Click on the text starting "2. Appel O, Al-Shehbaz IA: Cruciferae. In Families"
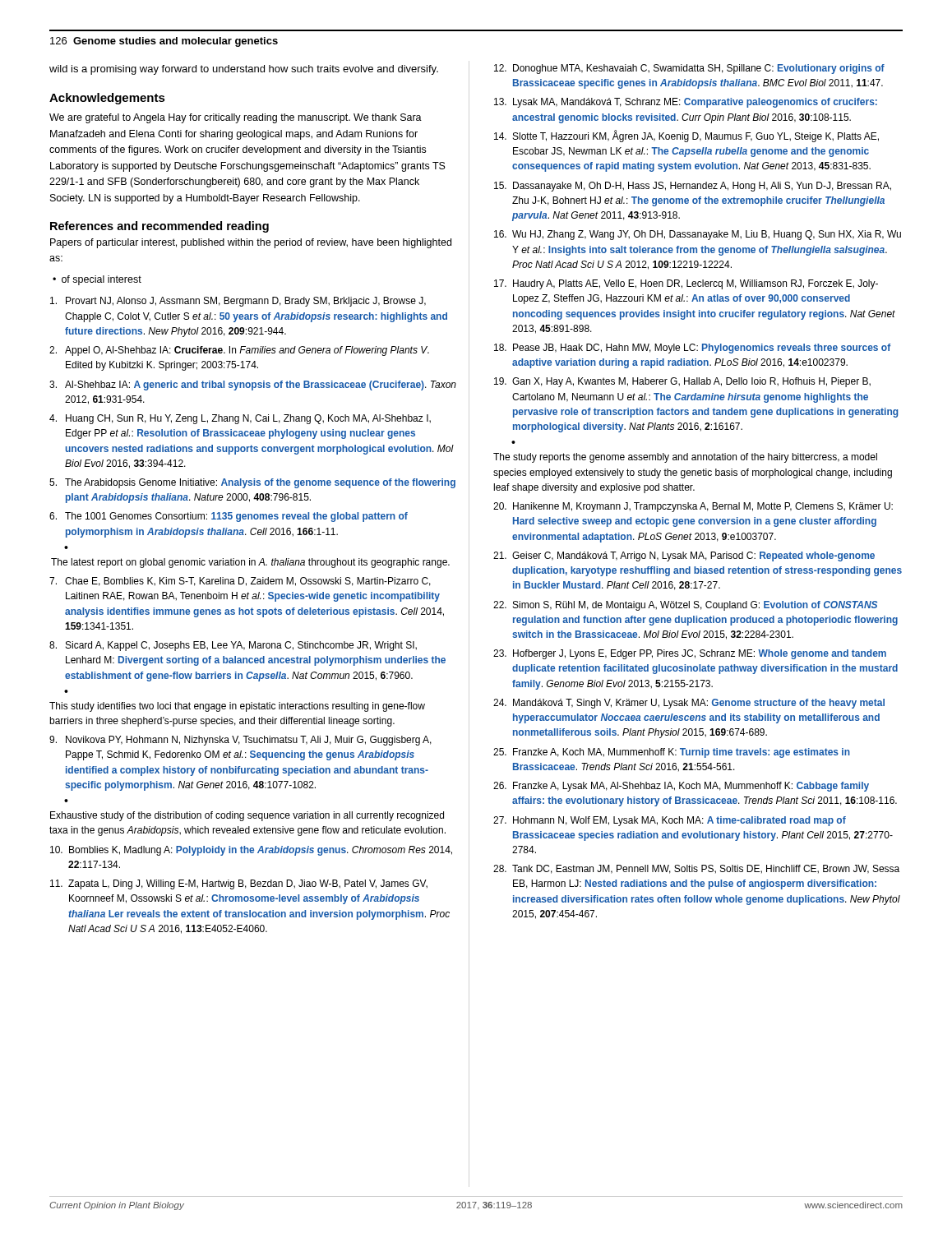952x1233 pixels. point(253,358)
